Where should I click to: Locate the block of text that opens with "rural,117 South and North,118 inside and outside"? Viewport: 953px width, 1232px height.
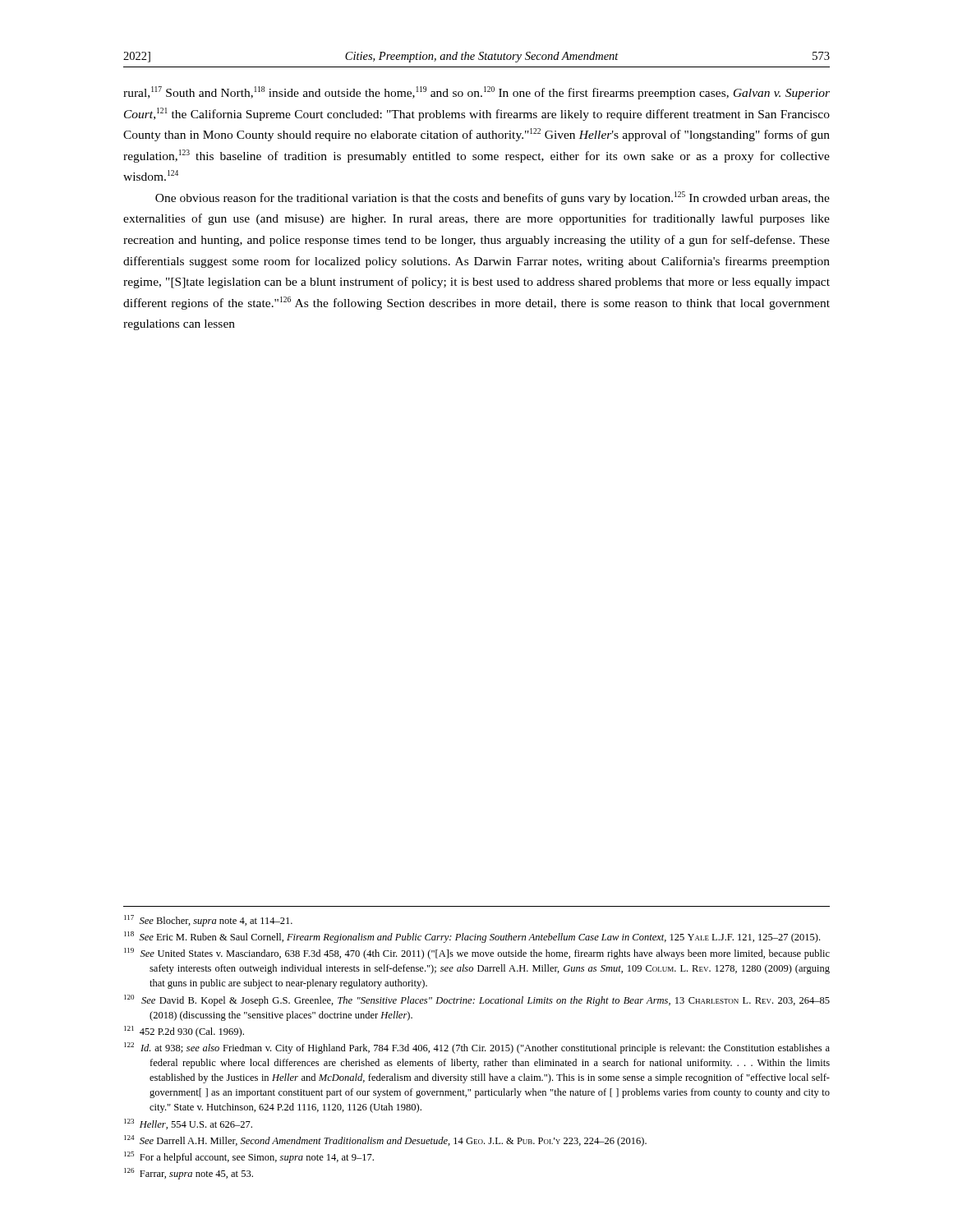click(x=476, y=135)
